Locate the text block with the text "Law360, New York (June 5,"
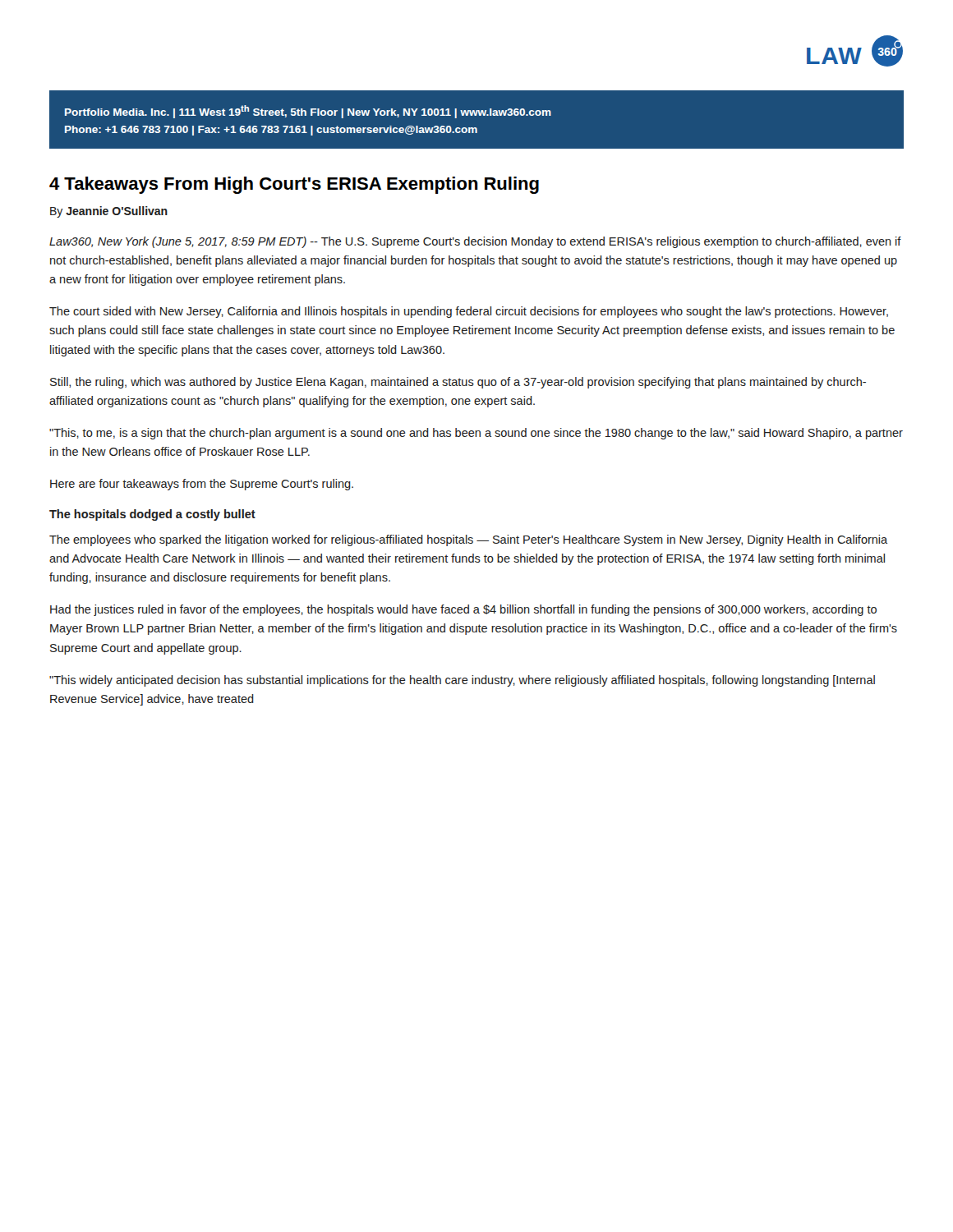953x1232 pixels. 475,260
